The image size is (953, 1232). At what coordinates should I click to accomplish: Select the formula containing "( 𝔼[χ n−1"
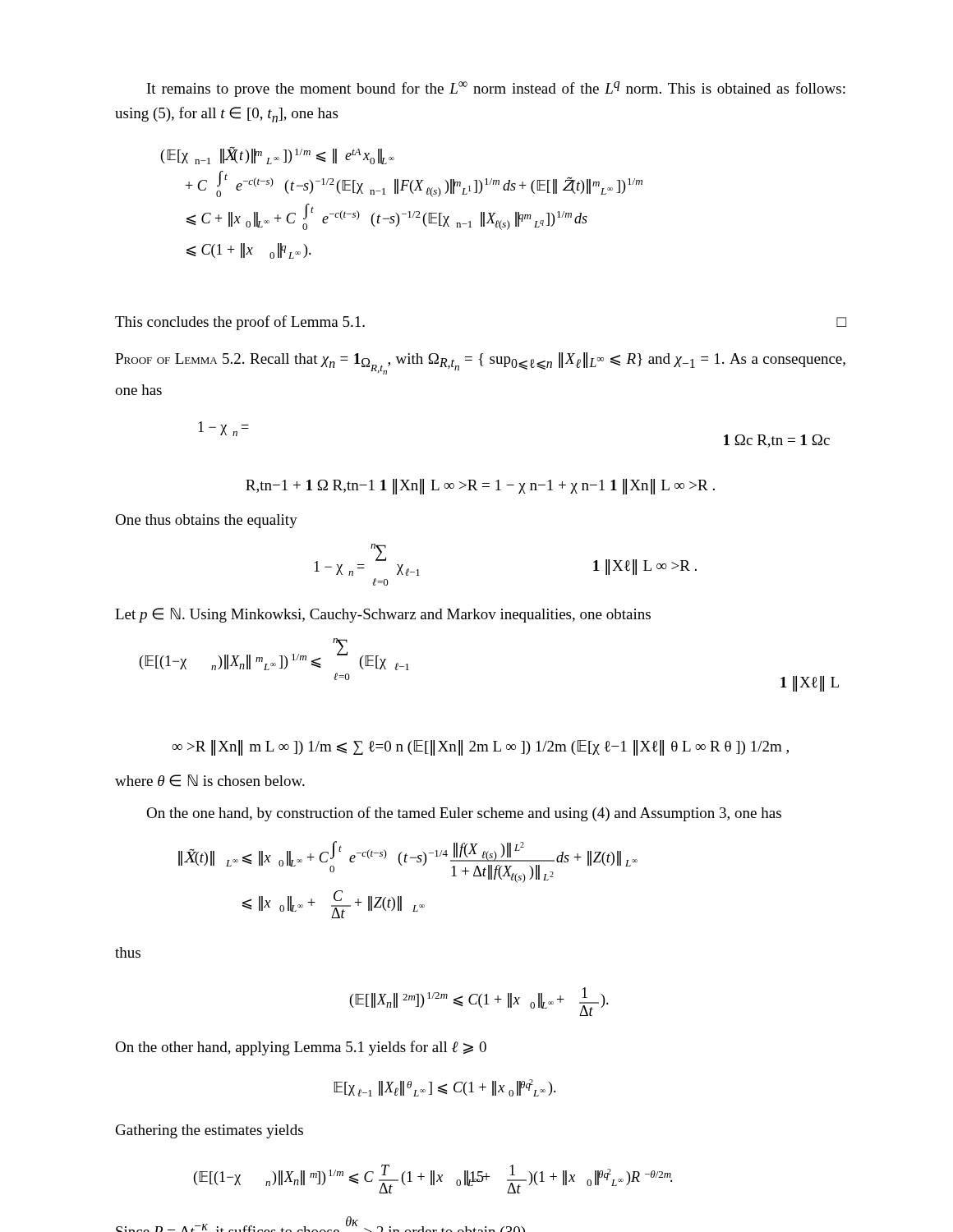pos(481,219)
